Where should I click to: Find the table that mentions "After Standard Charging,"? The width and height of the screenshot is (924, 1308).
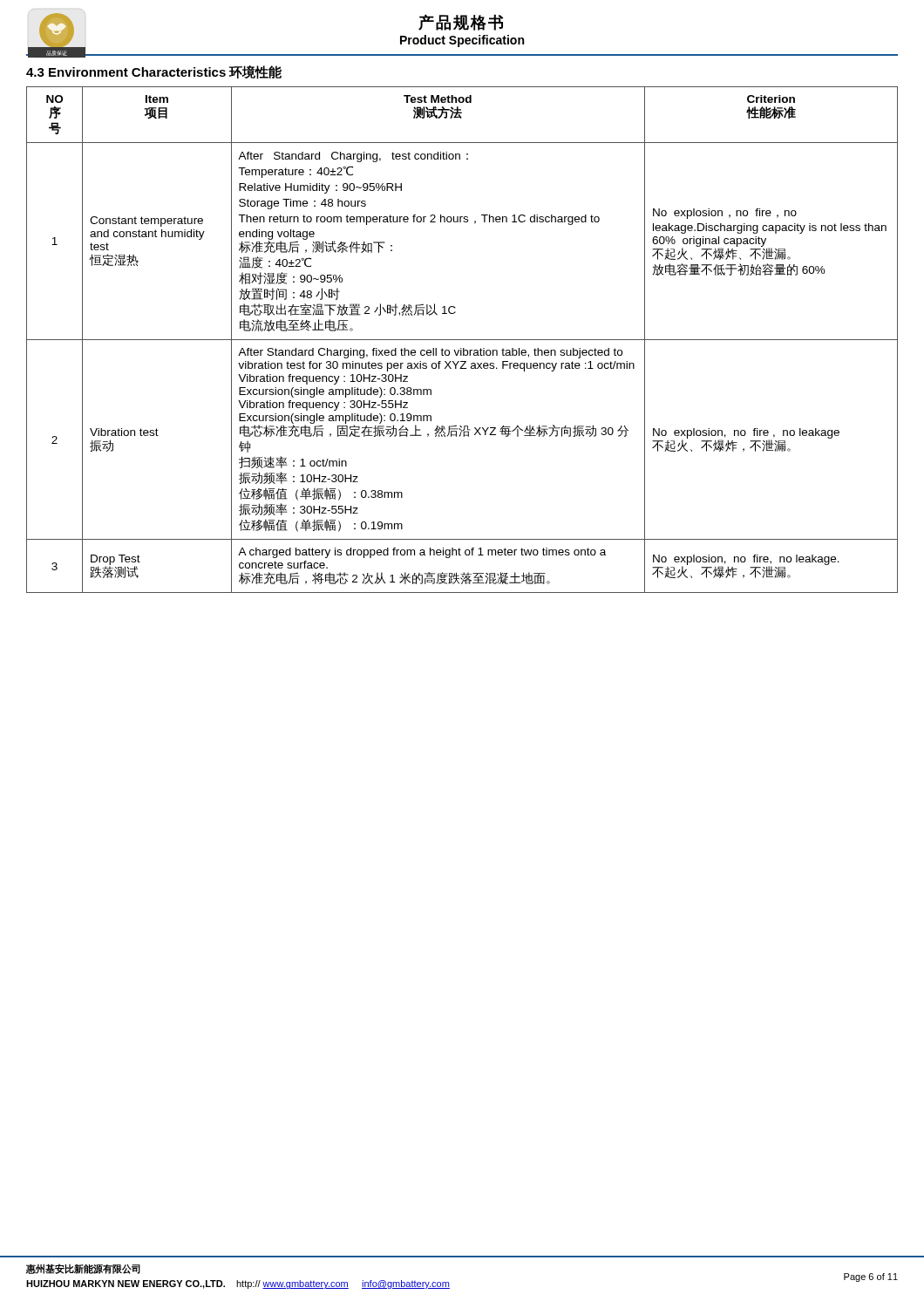click(x=462, y=340)
